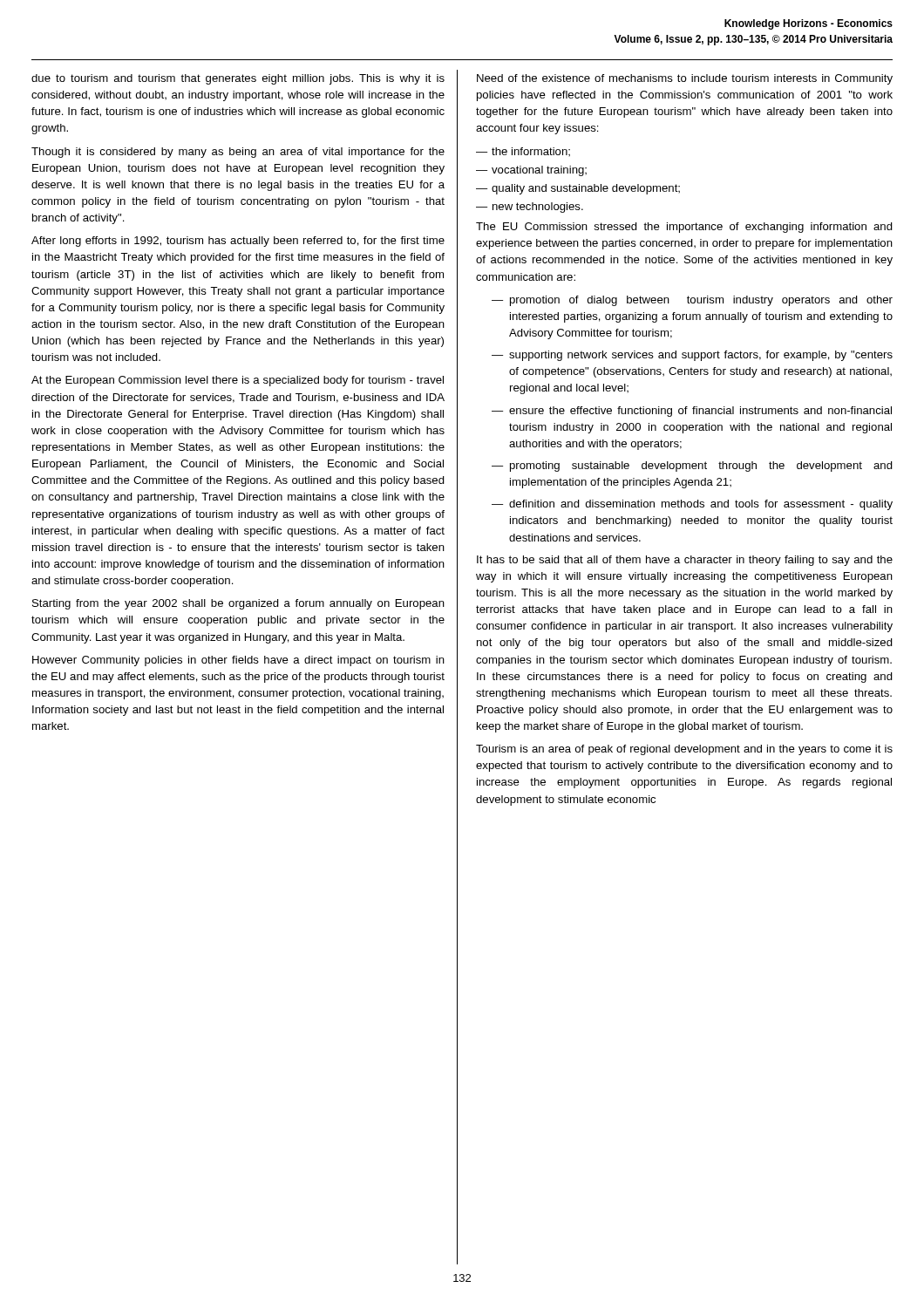The image size is (924, 1308).
Task: Point to the block starting "— promotion of dialog between tourism industry"
Action: (692, 316)
